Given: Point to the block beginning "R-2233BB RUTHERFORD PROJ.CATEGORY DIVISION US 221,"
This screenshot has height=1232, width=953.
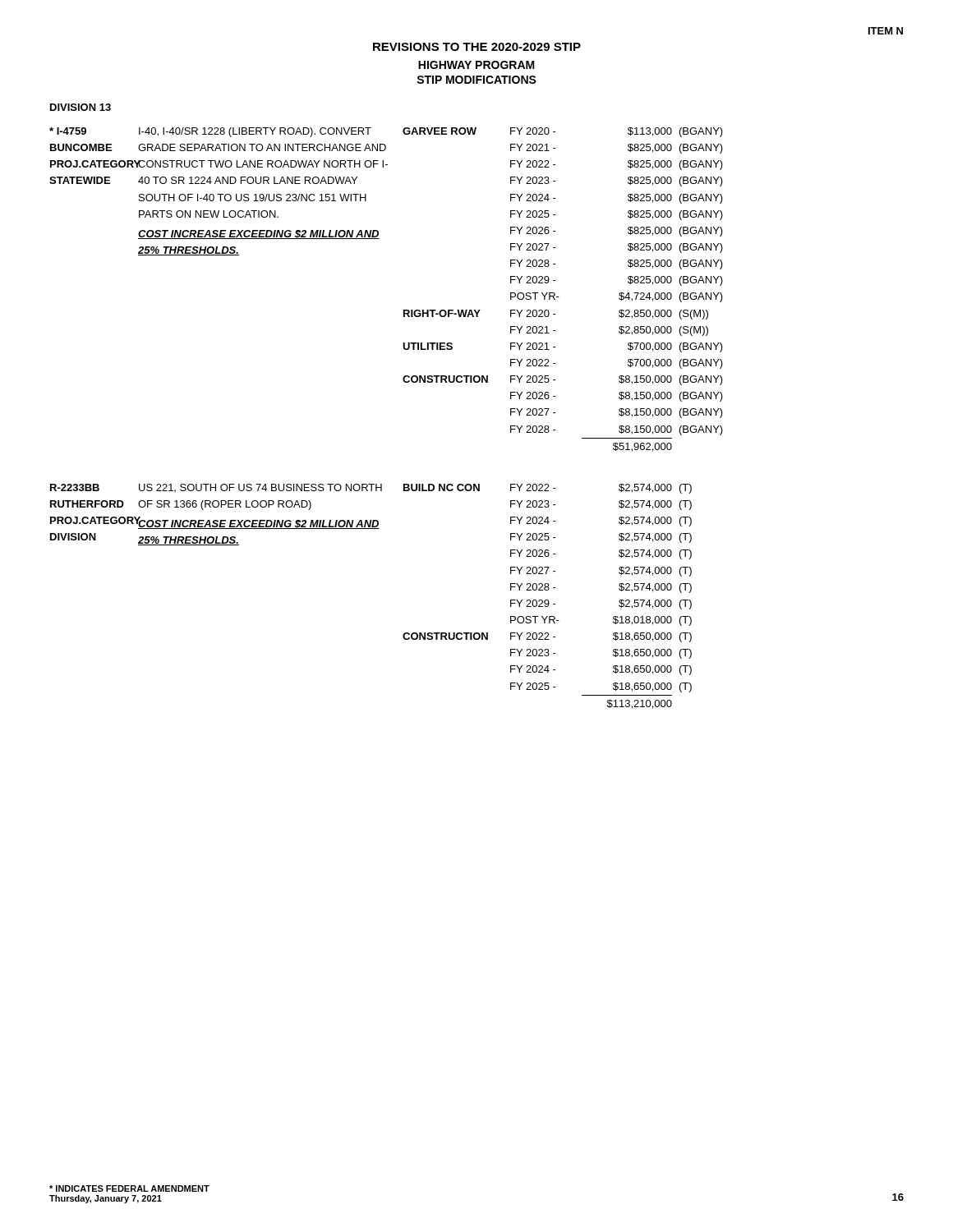Looking at the screenshot, I should pos(371,489).
